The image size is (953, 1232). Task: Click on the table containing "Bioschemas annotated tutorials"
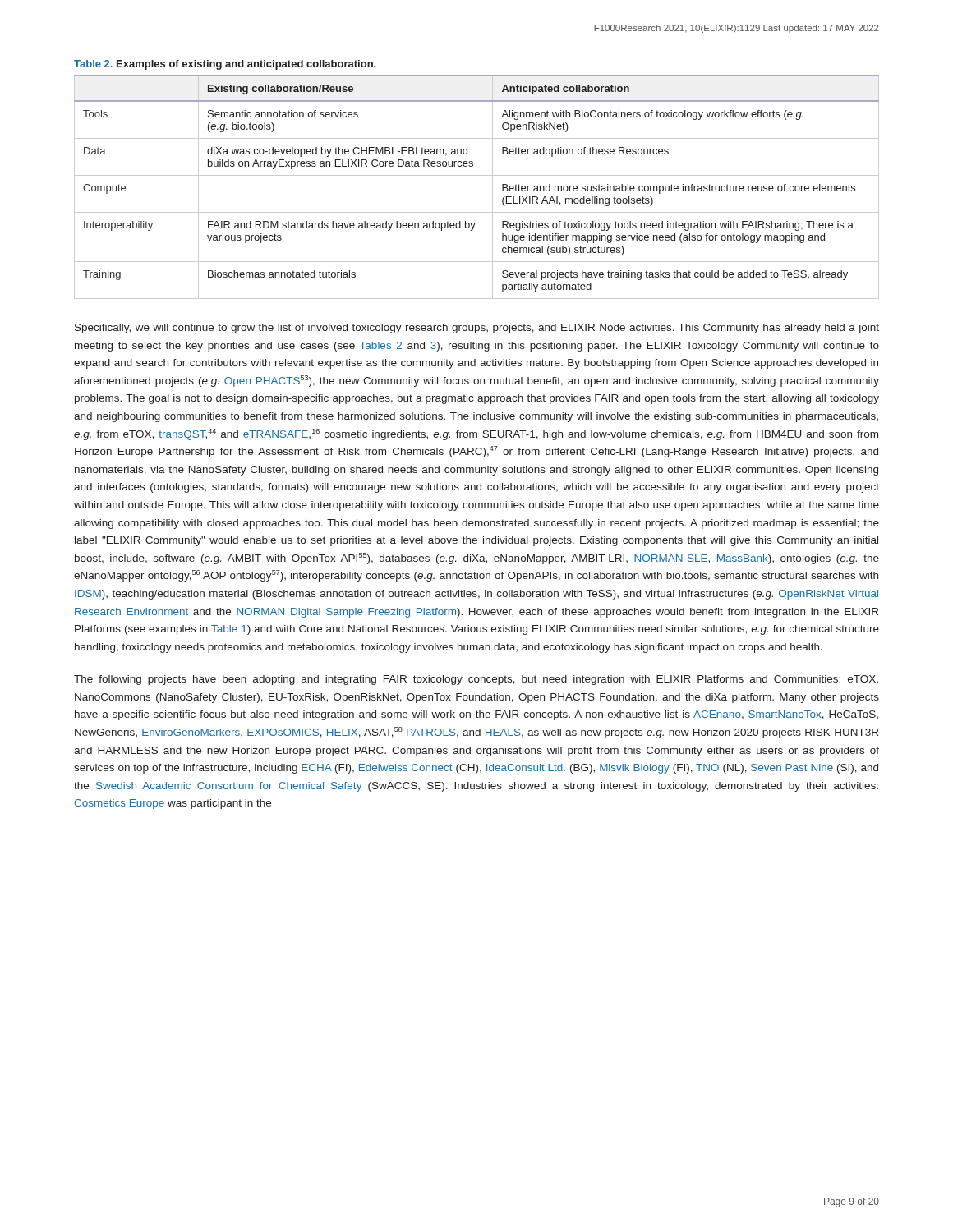click(x=476, y=187)
